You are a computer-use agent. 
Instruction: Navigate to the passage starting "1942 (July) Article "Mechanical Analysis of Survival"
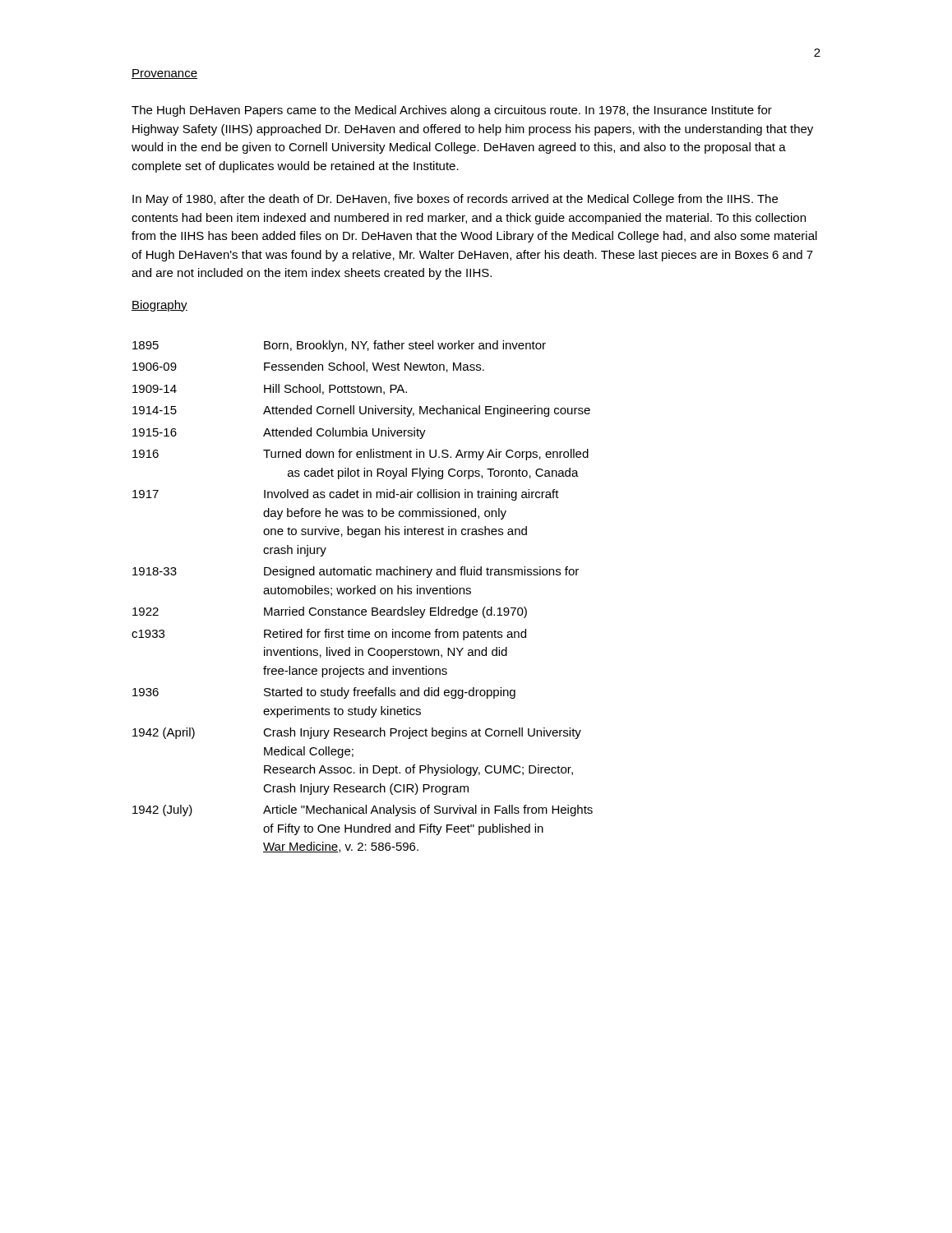pyautogui.click(x=362, y=828)
